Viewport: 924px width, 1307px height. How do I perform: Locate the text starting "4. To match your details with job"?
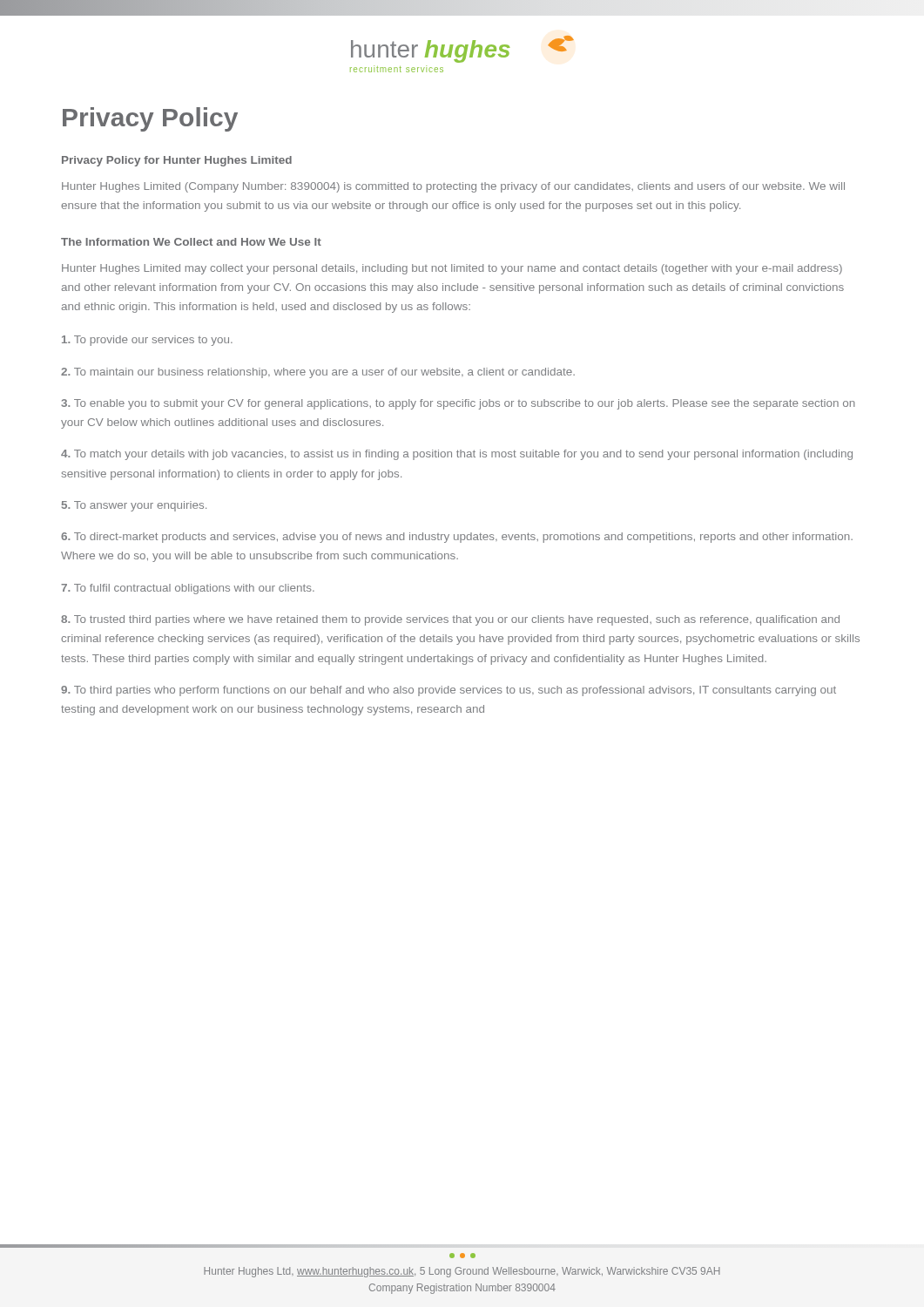457,464
